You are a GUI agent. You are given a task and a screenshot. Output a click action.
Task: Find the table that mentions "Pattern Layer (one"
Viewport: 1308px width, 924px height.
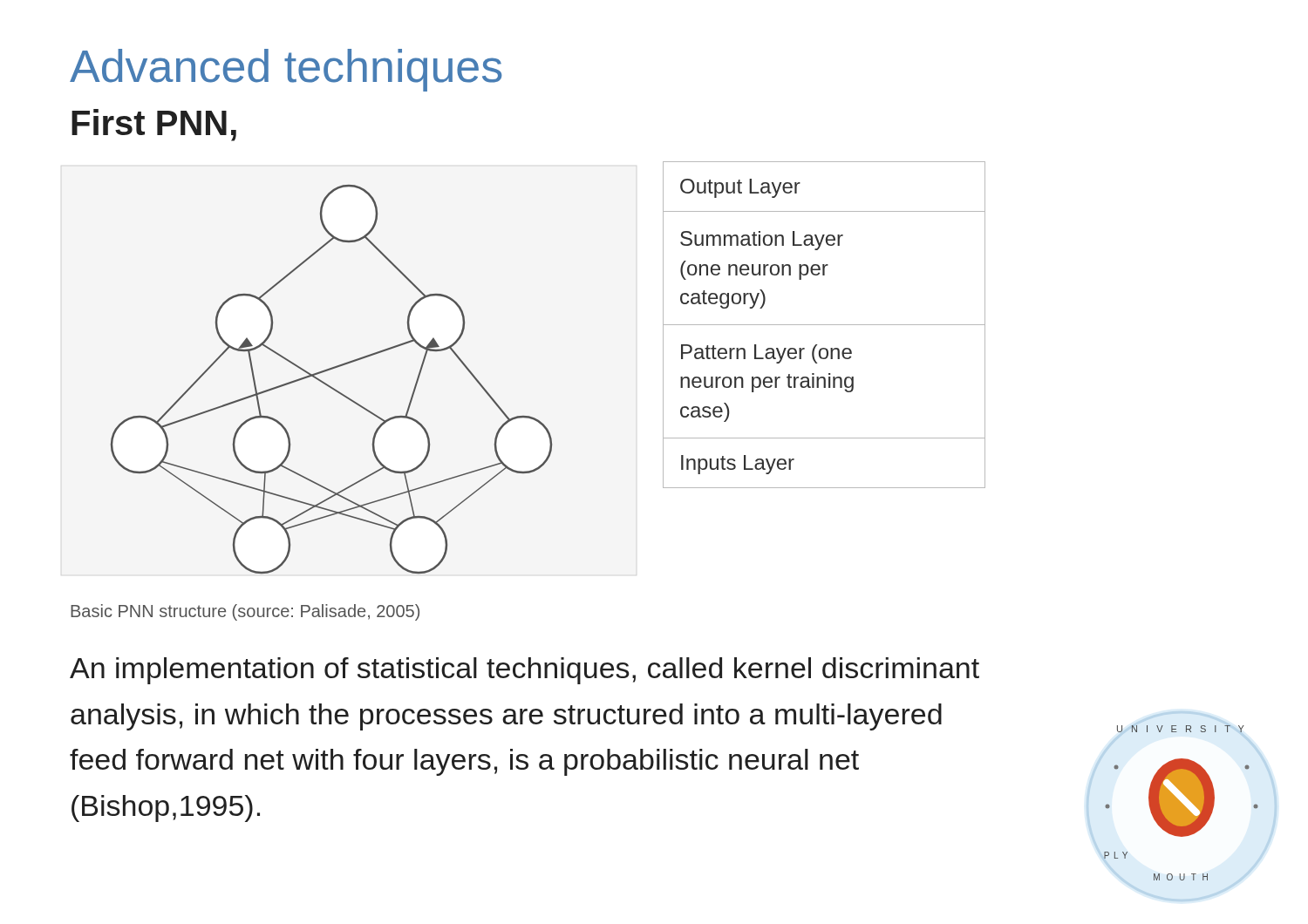tap(824, 325)
